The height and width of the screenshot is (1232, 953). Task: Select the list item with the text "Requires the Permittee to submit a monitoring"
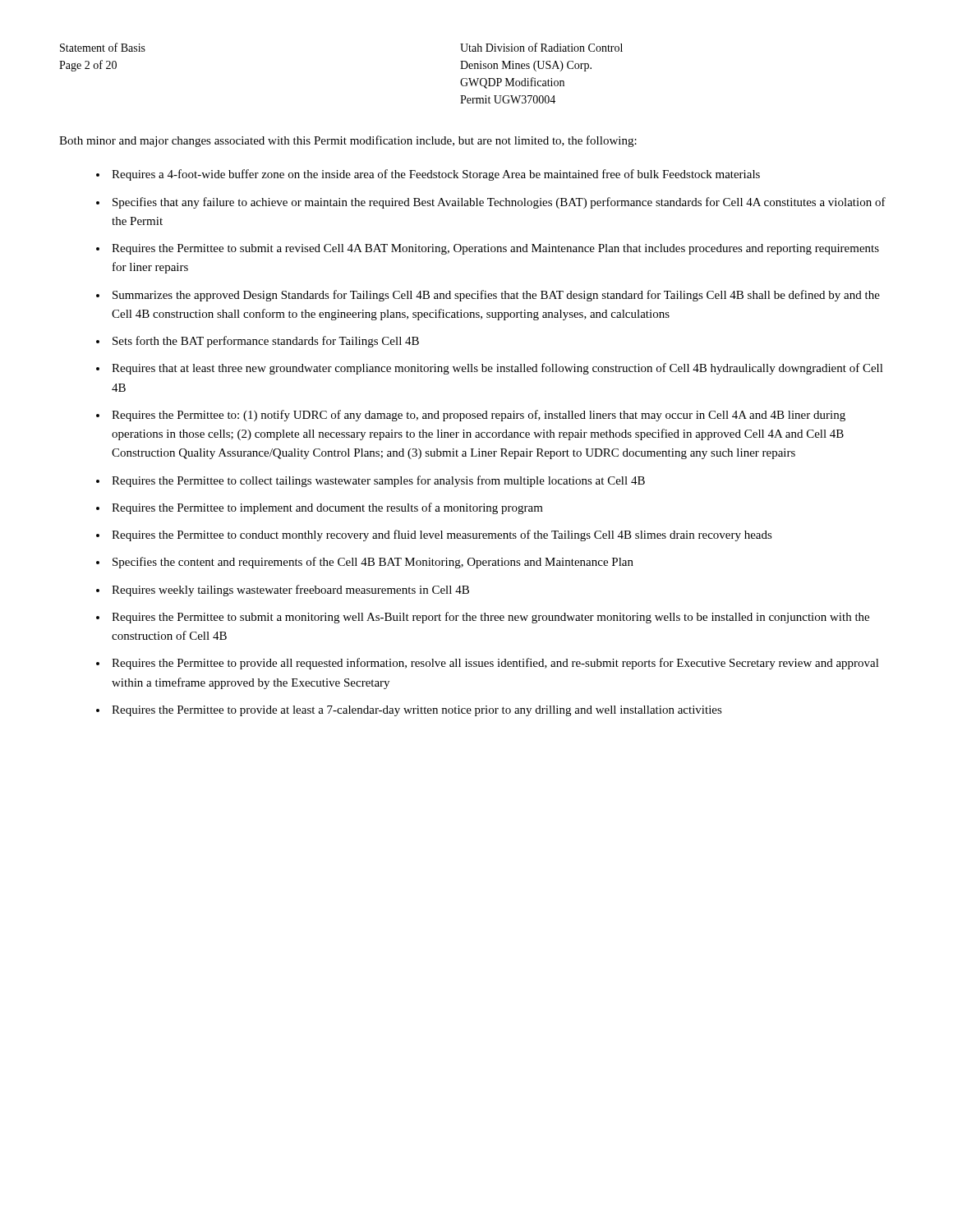pos(491,626)
